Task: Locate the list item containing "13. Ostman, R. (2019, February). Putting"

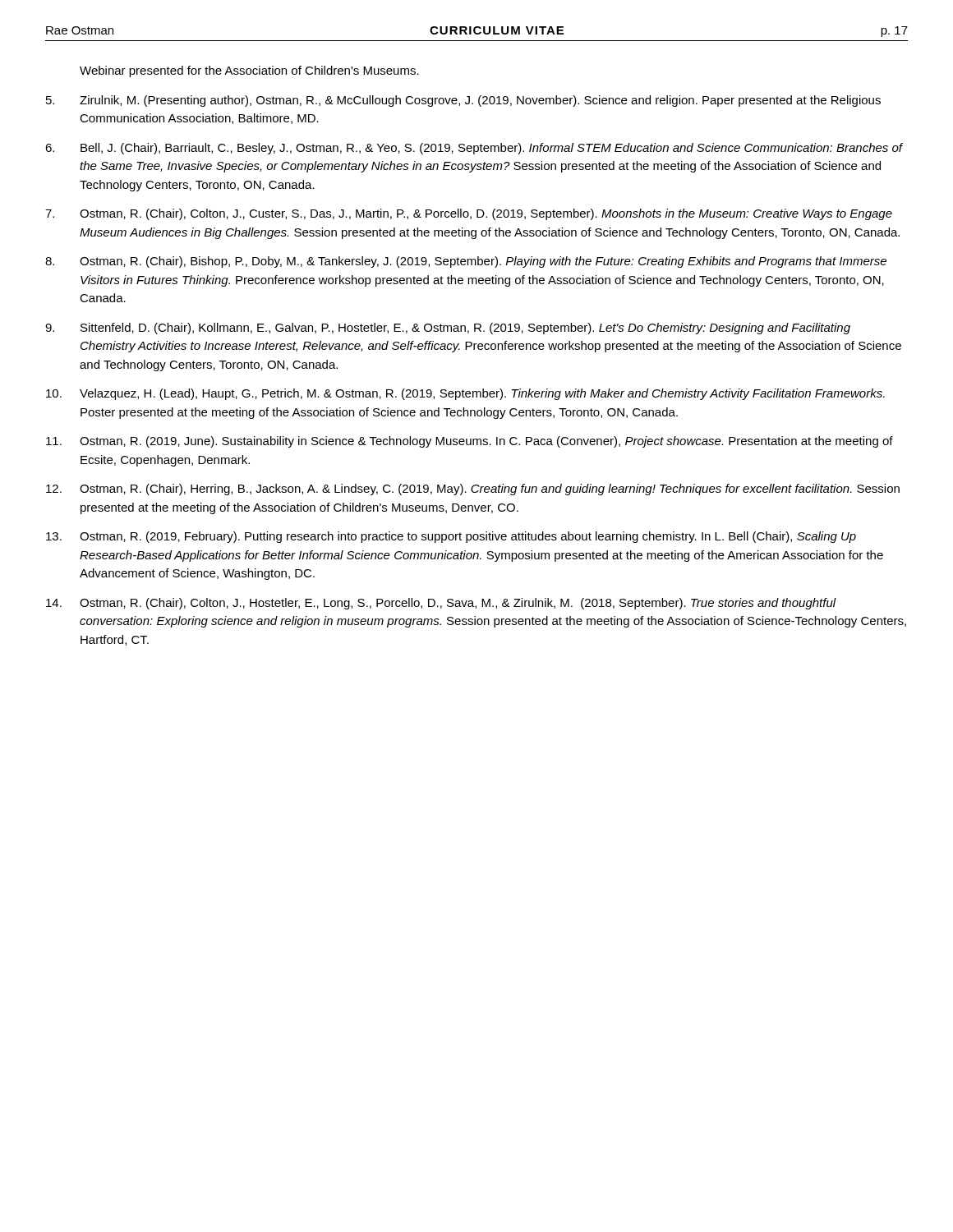Action: click(x=476, y=555)
